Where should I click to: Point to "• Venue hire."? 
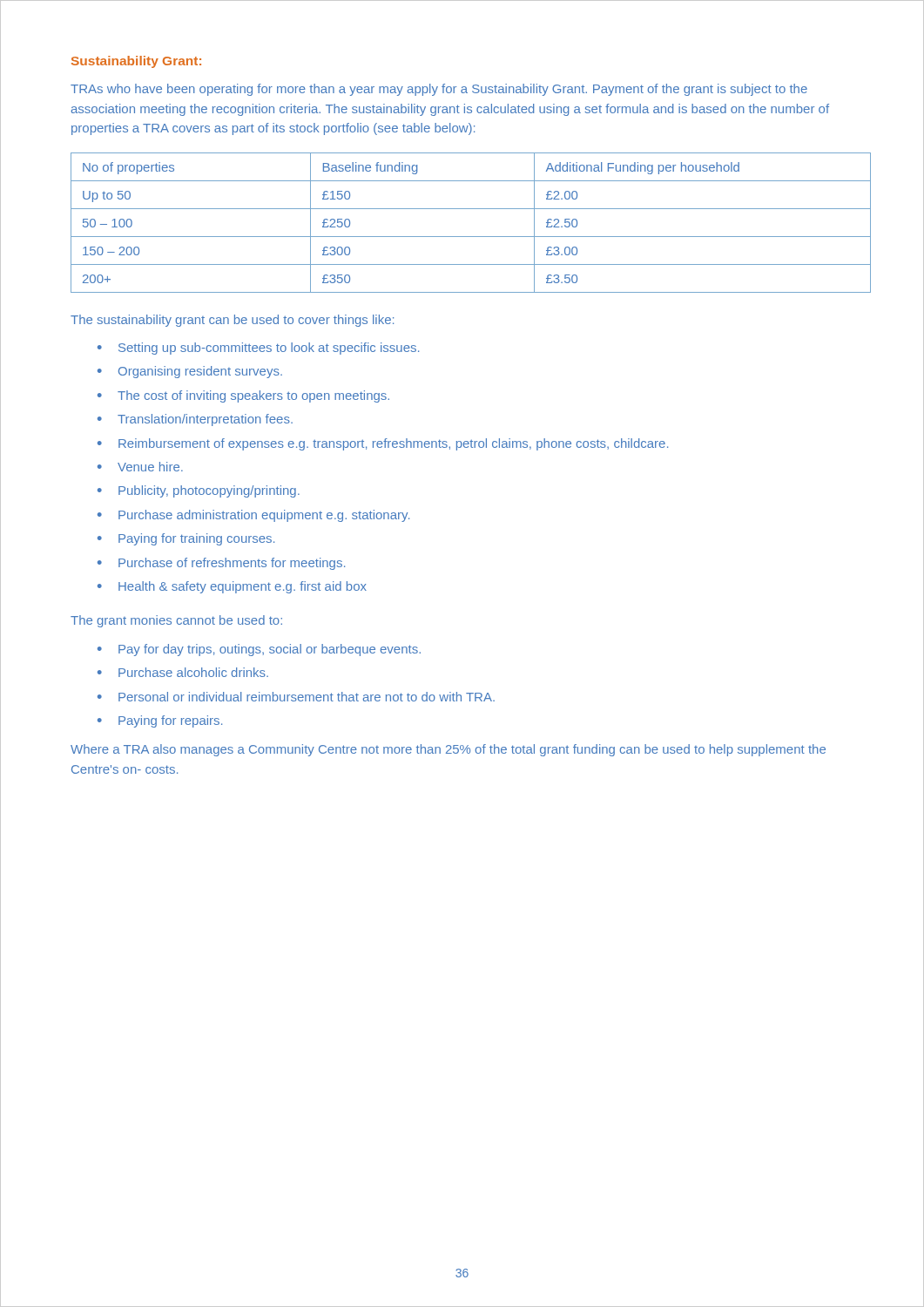140,467
